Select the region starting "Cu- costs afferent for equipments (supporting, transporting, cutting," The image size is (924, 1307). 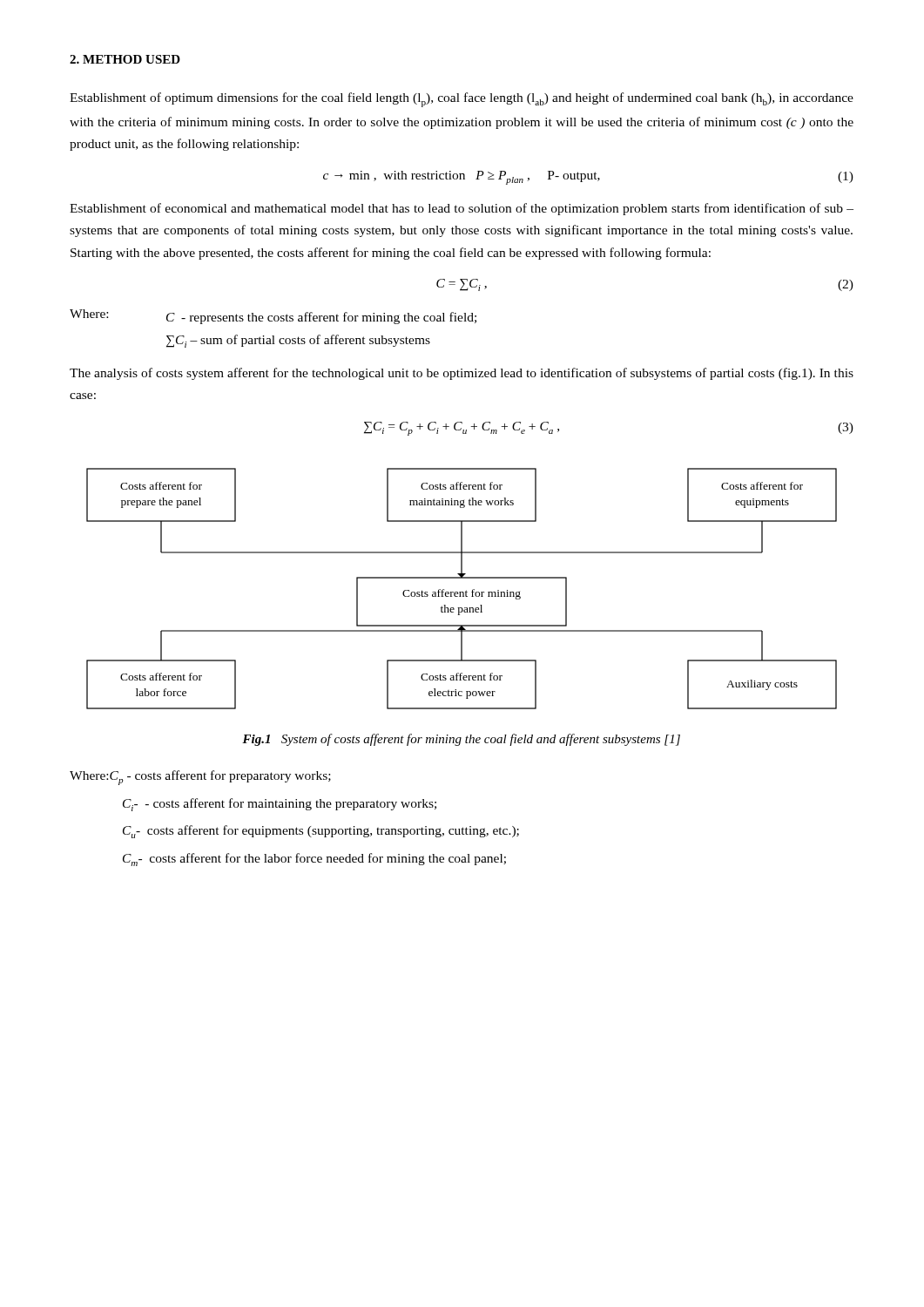pyautogui.click(x=321, y=831)
